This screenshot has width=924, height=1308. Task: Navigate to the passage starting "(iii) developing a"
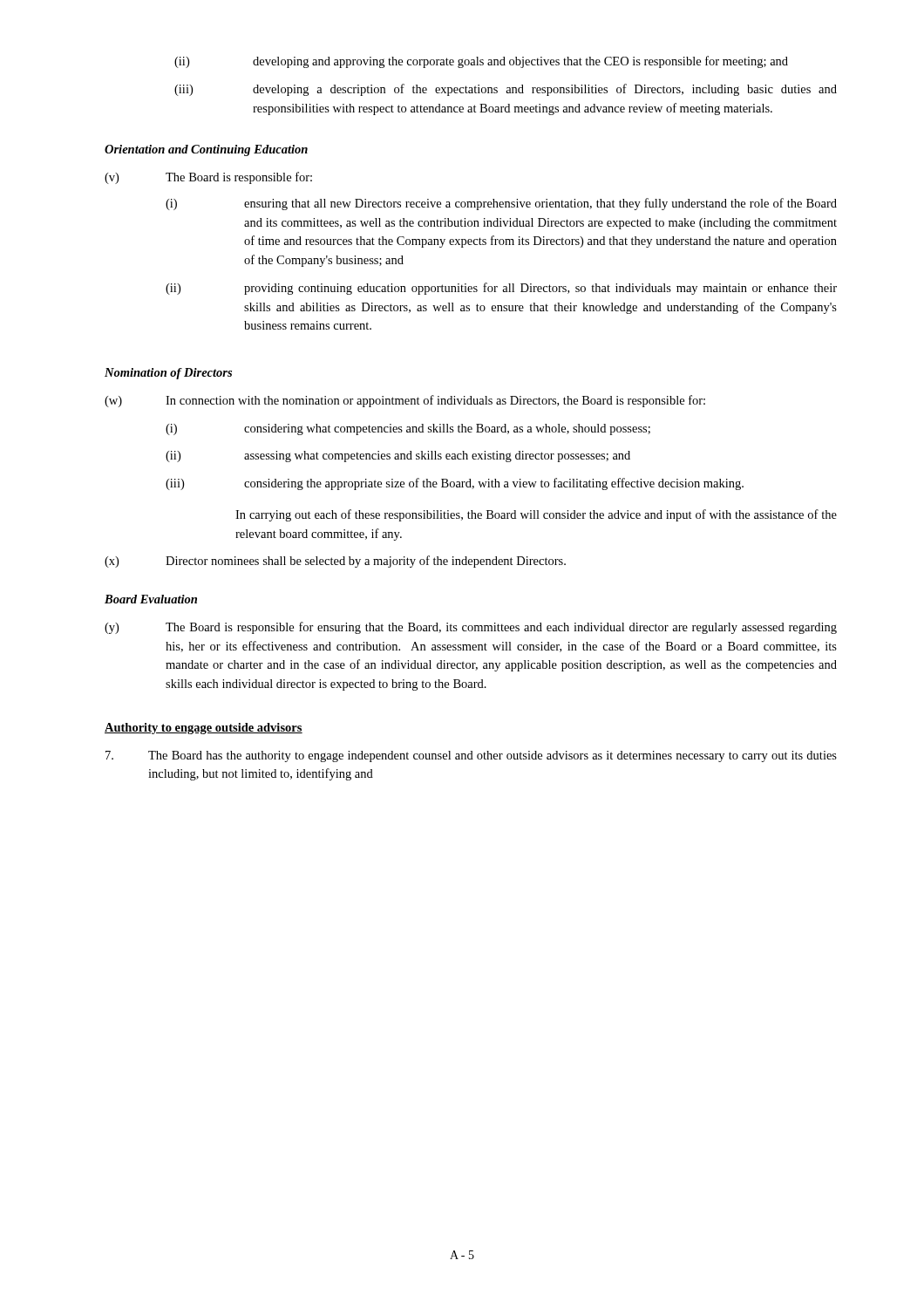tap(506, 99)
